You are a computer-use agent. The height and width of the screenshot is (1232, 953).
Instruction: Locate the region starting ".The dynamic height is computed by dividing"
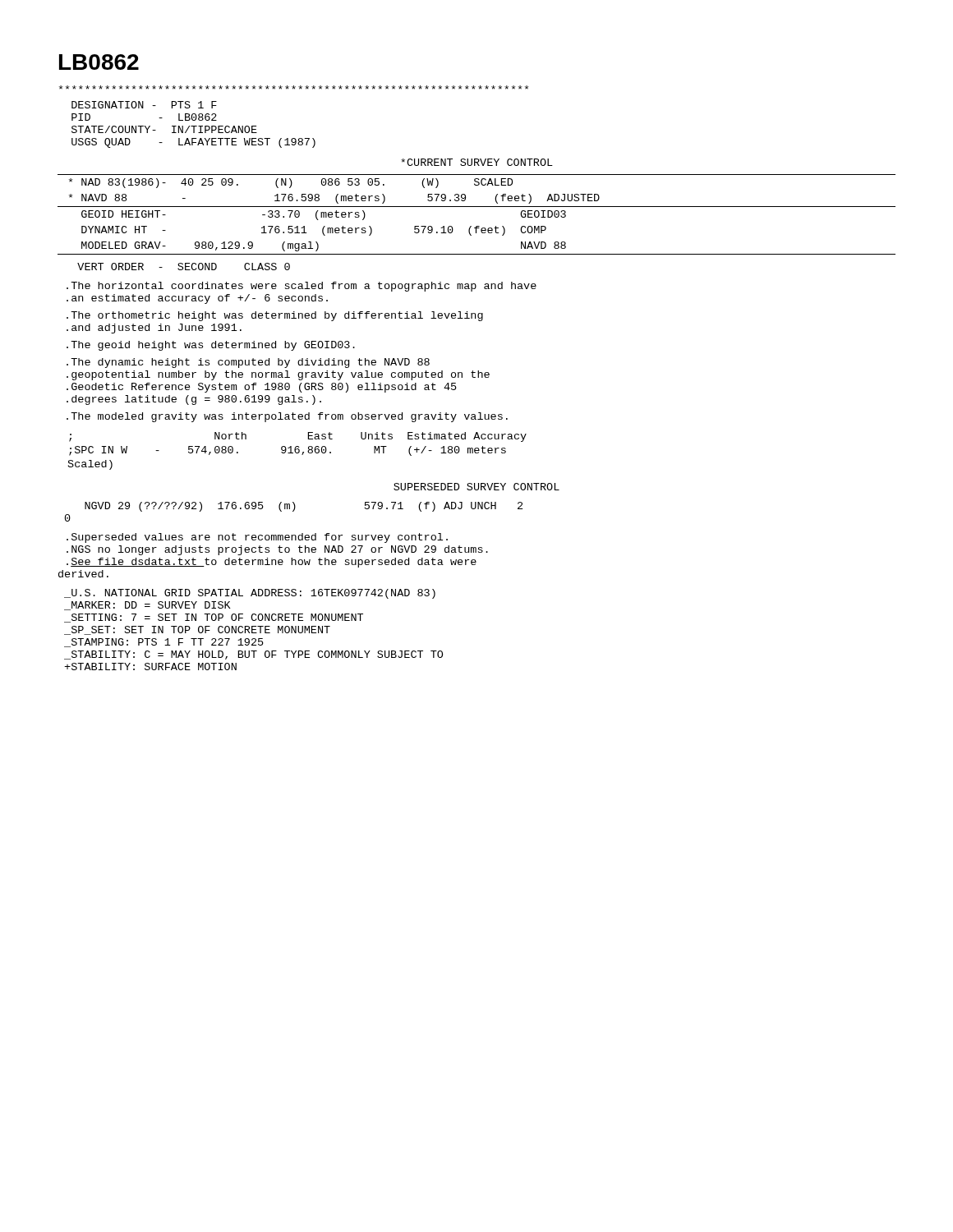click(x=274, y=381)
